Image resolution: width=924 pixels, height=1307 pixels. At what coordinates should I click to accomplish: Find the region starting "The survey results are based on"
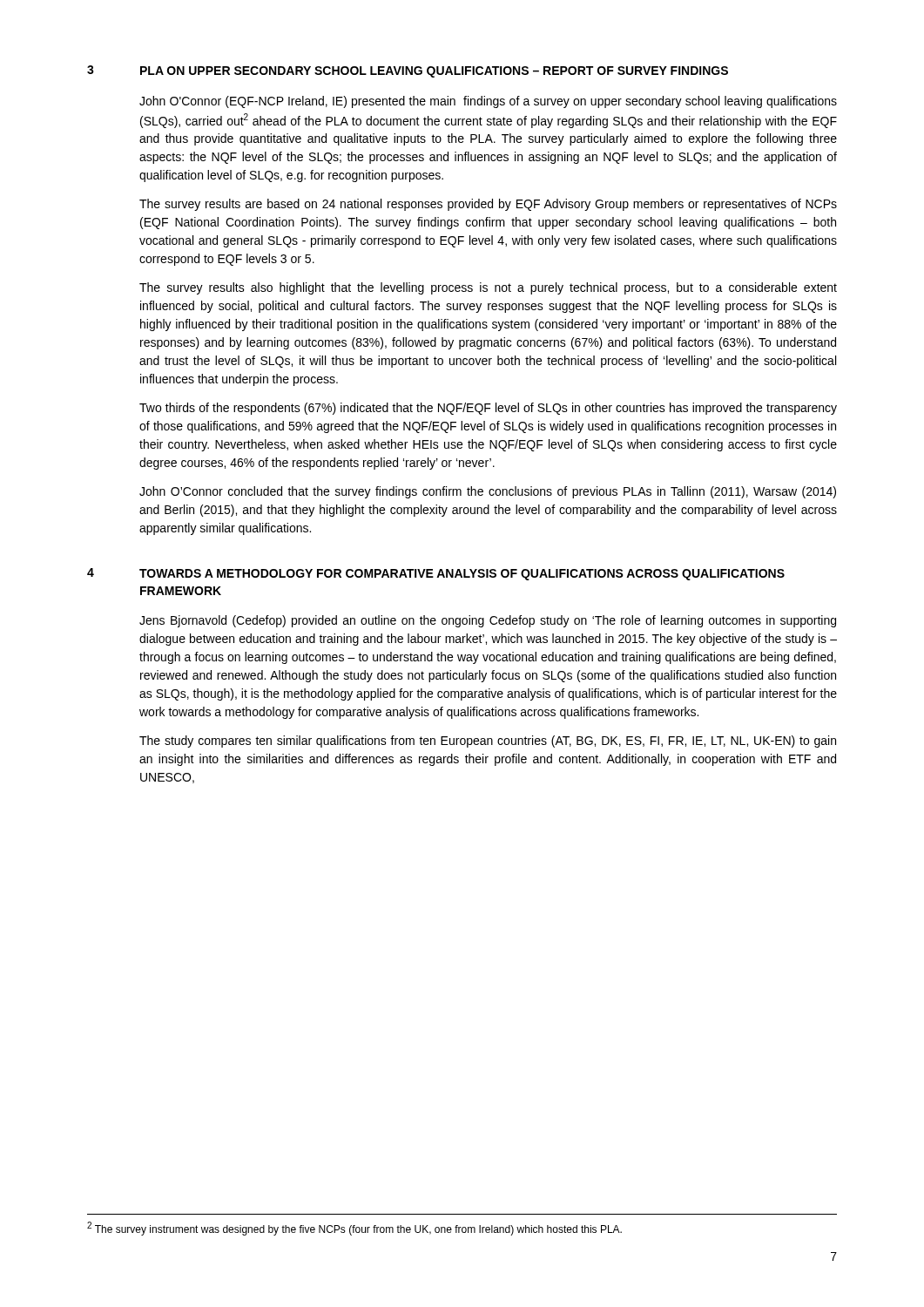[488, 232]
